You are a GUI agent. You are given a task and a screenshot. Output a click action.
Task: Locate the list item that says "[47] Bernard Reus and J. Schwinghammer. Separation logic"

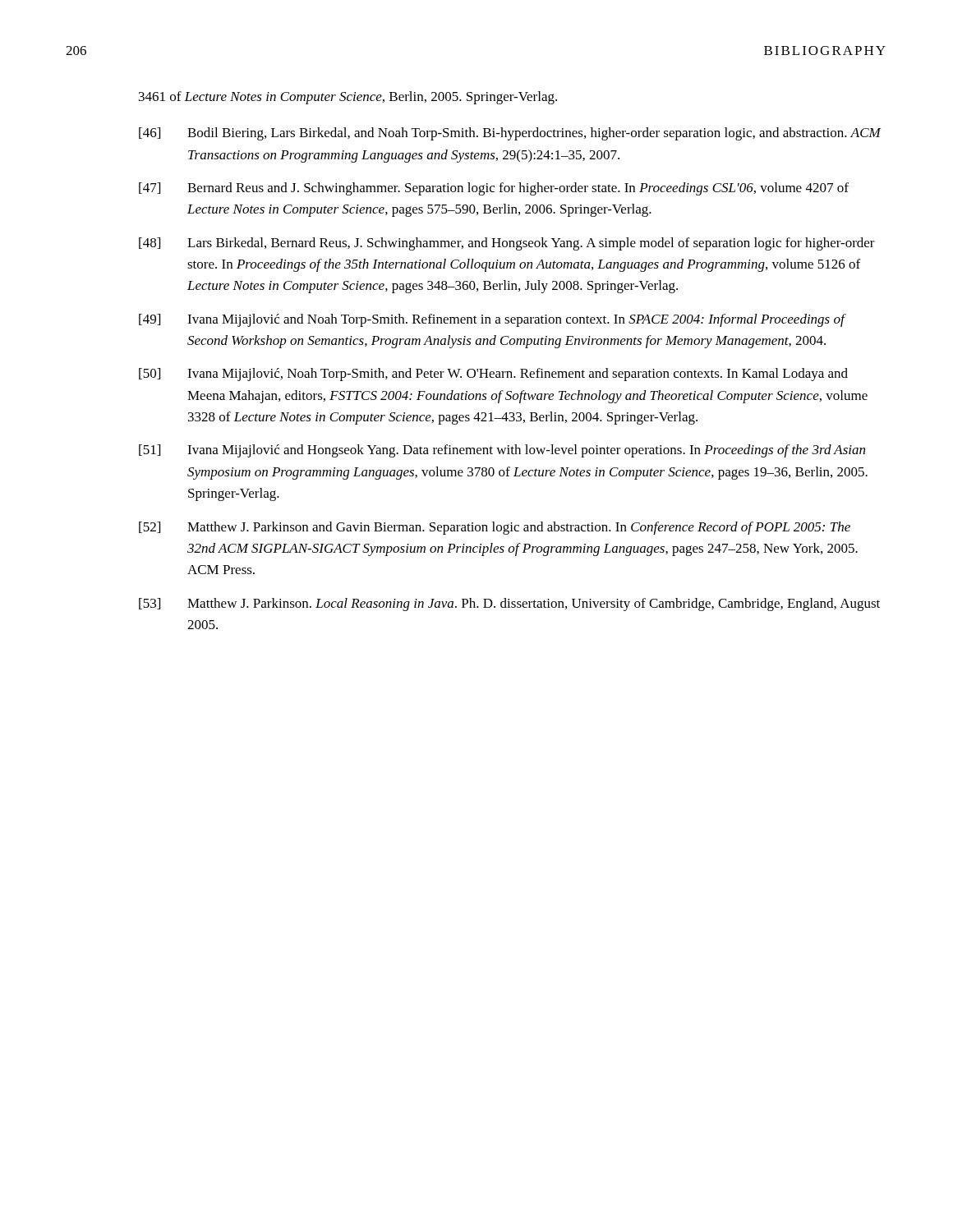tap(509, 199)
